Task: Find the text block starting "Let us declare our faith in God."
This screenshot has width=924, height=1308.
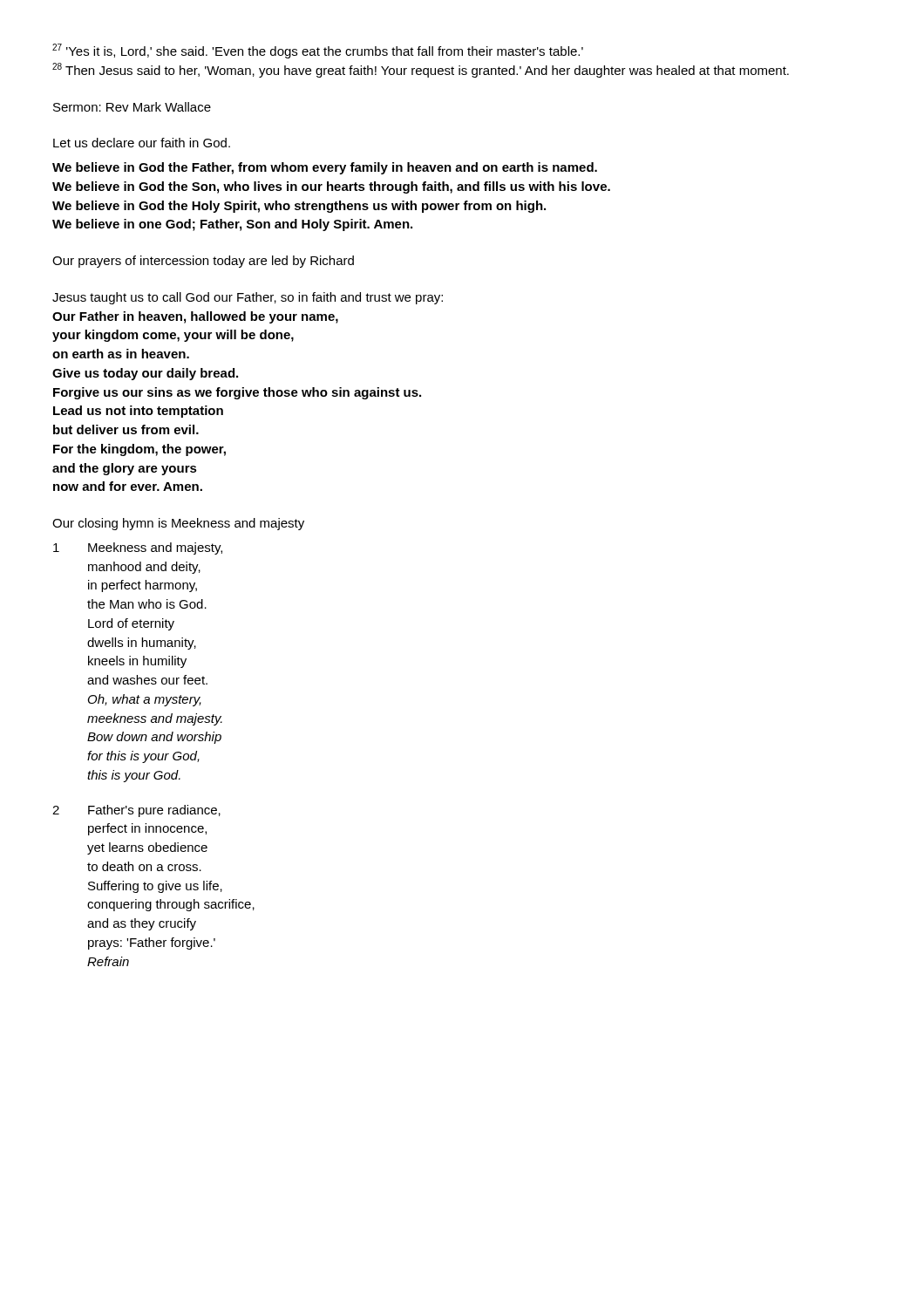Action: pyautogui.click(x=462, y=184)
